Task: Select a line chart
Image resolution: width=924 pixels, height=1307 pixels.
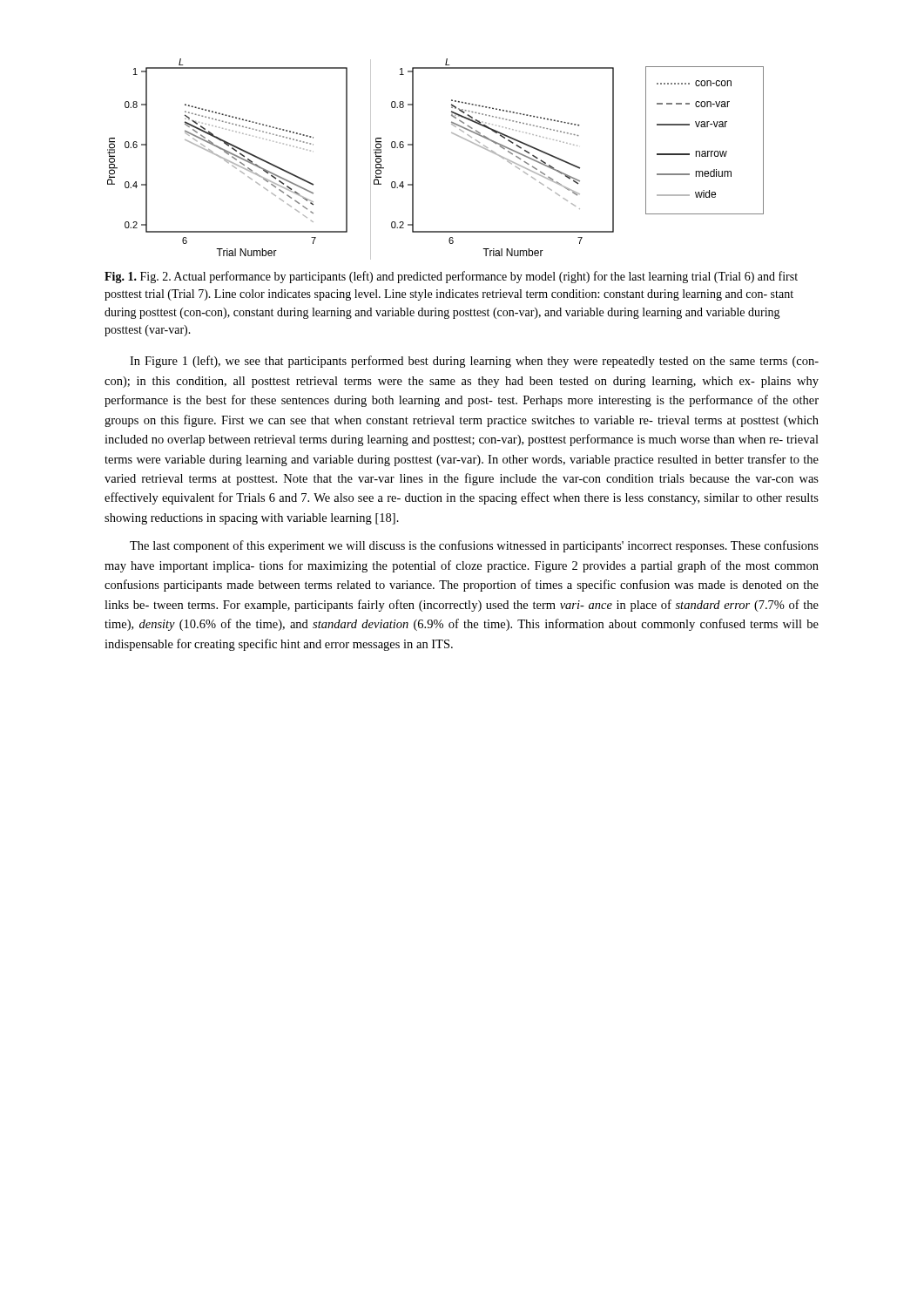Action: point(462,157)
